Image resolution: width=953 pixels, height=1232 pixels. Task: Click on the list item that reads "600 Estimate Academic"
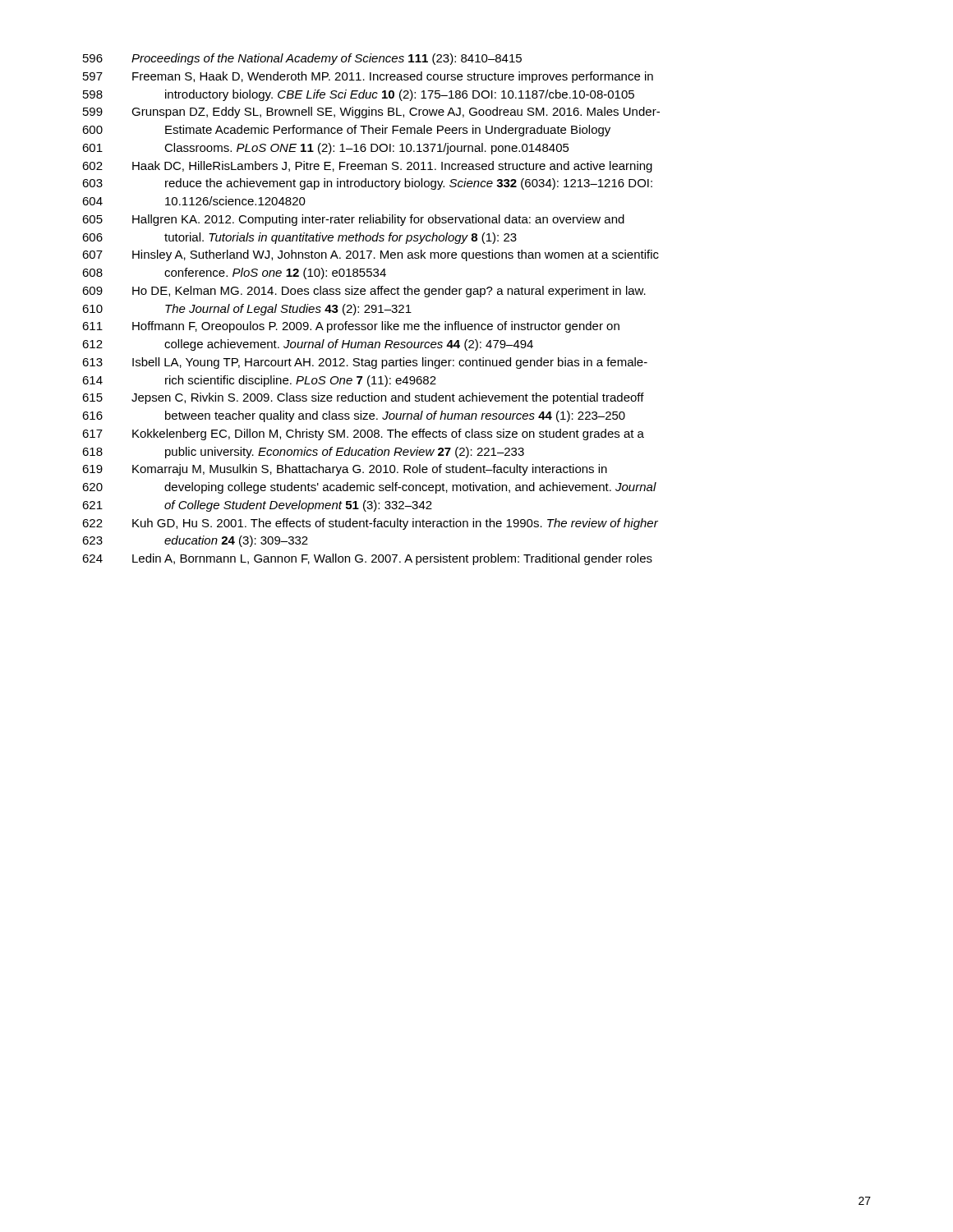pos(476,130)
